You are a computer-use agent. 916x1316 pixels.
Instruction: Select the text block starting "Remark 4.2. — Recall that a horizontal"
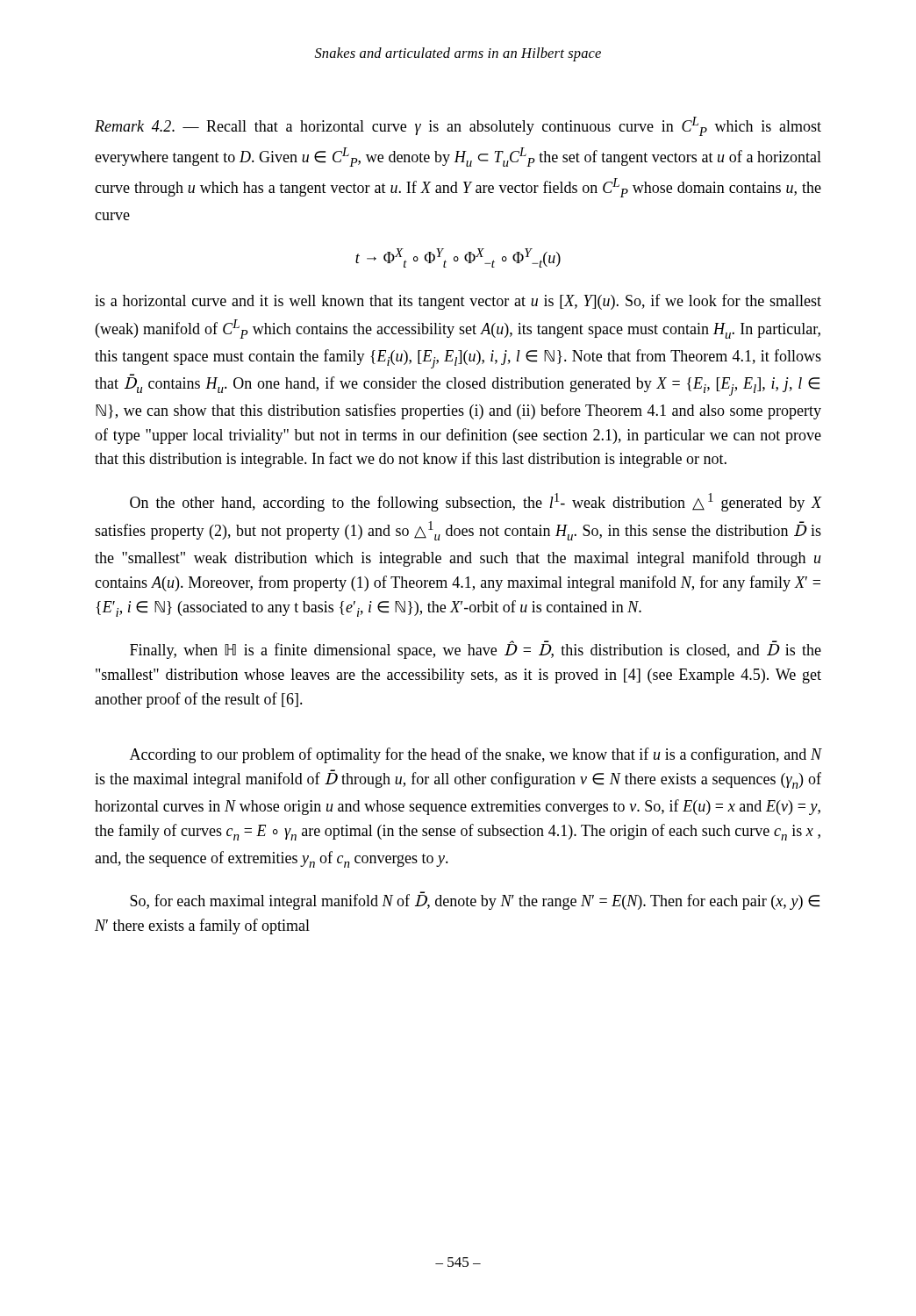click(458, 169)
